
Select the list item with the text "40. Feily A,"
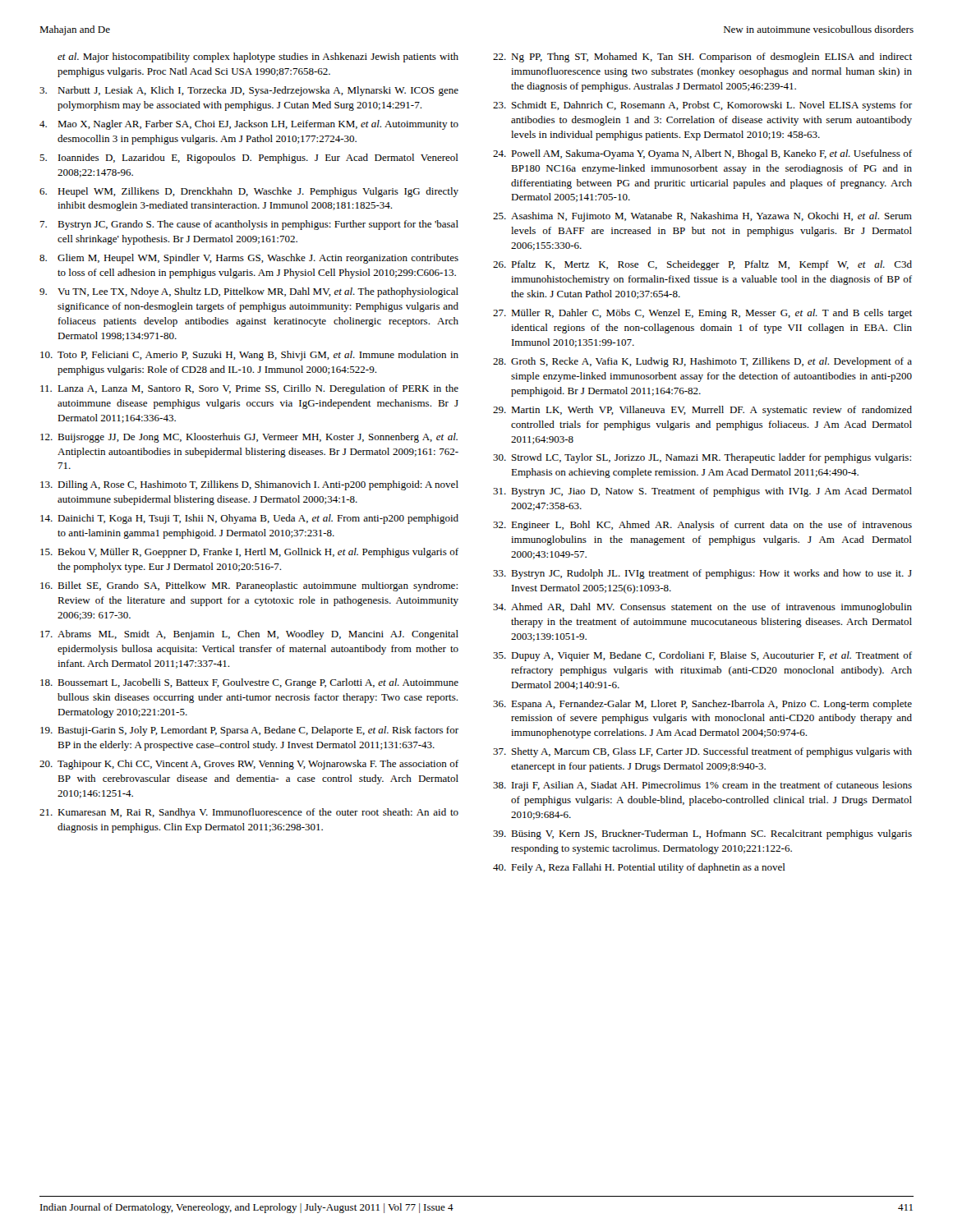pyautogui.click(x=702, y=867)
